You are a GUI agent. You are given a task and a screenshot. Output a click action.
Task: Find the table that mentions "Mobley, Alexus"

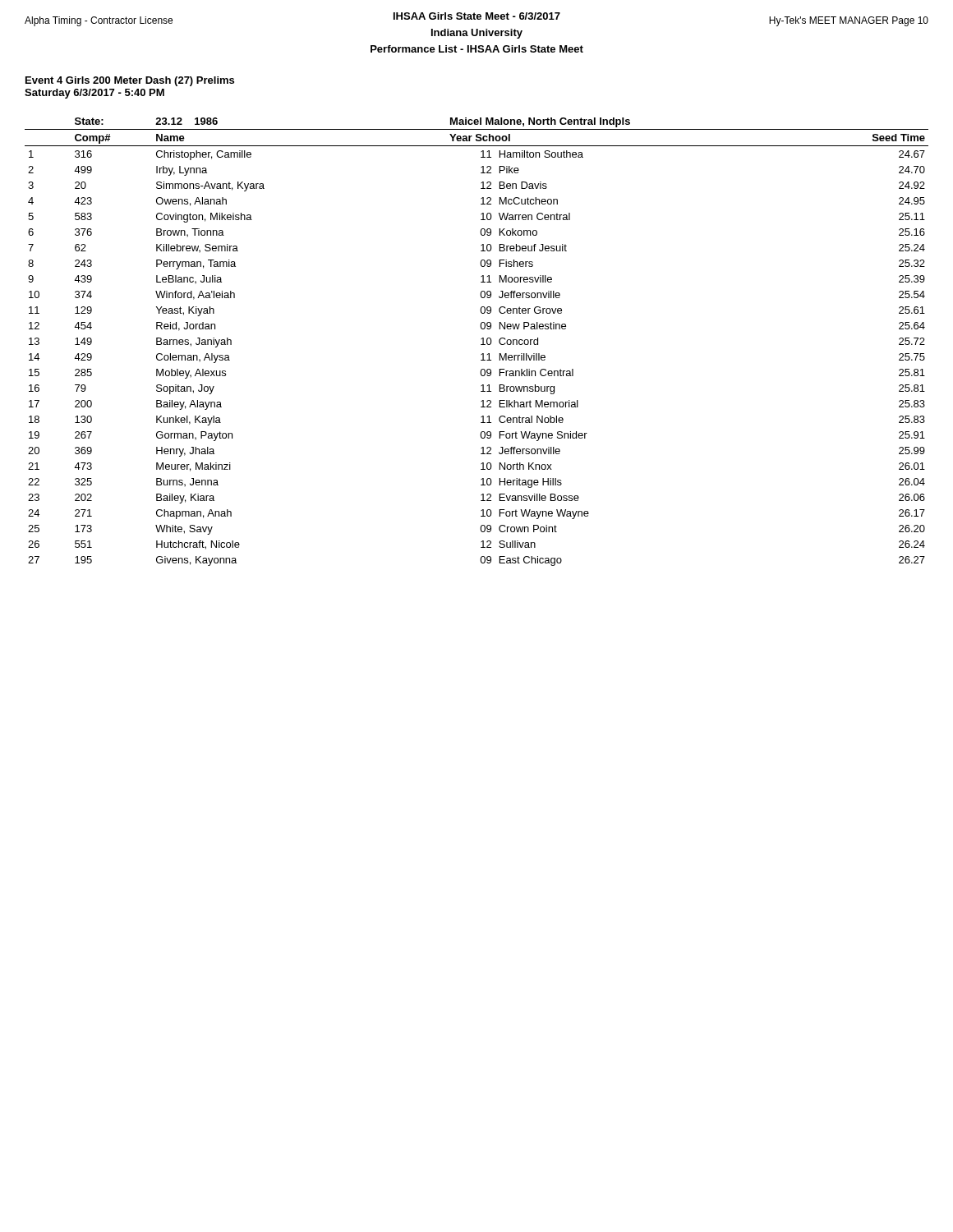[x=476, y=340]
